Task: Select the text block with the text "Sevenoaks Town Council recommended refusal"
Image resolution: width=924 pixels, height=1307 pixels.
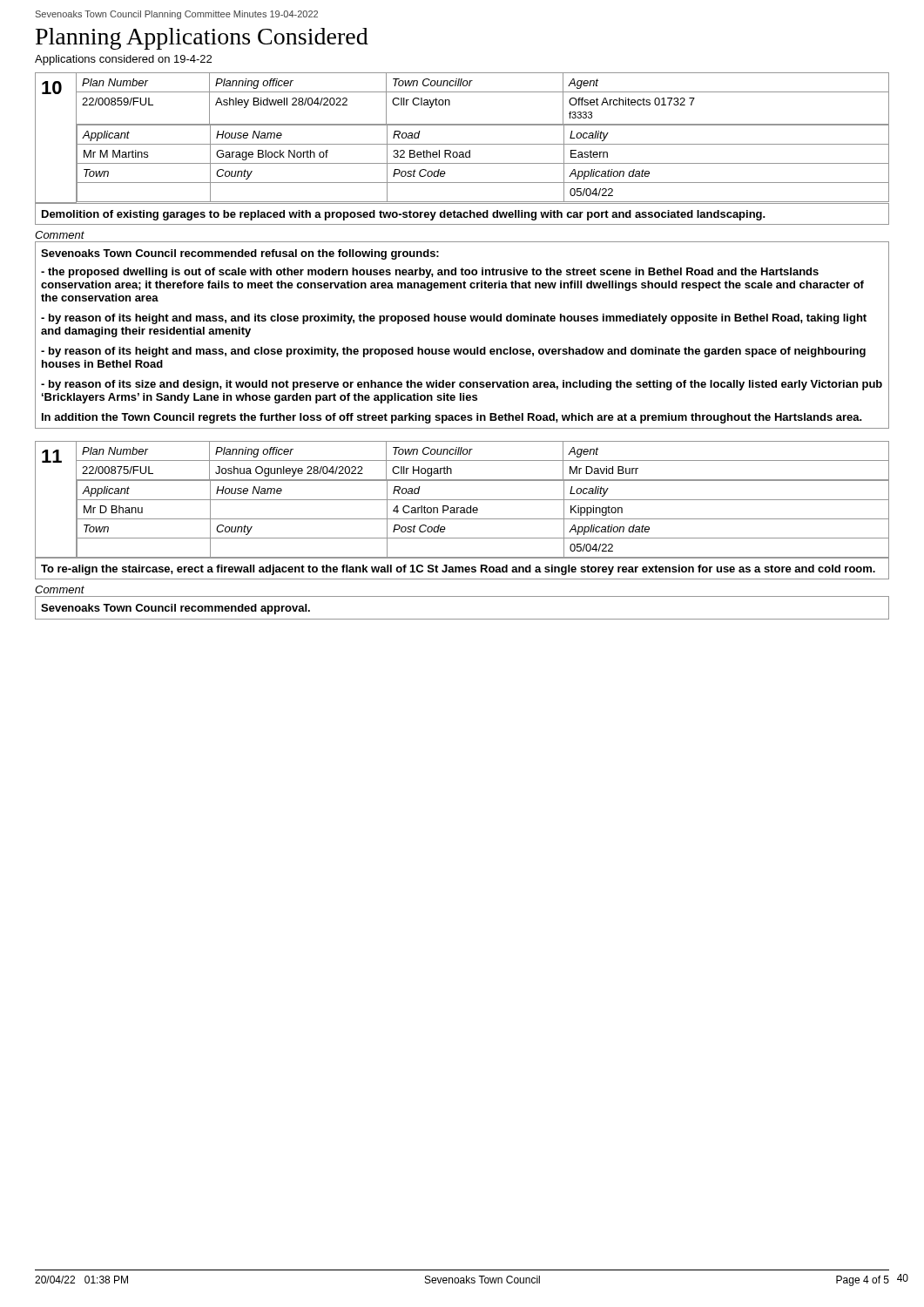Action: pyautogui.click(x=240, y=254)
